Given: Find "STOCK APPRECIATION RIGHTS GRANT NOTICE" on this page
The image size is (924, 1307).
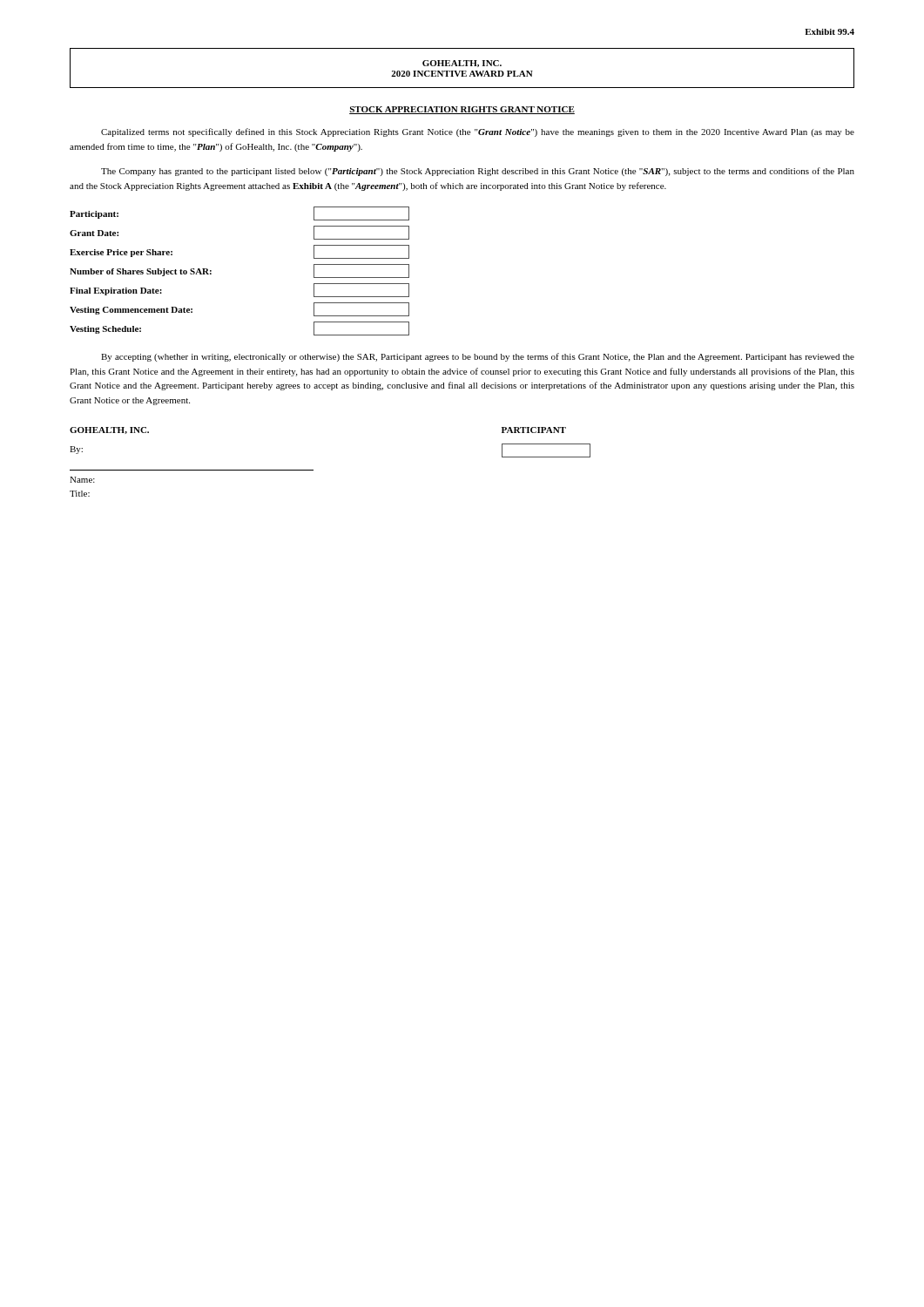Looking at the screenshot, I should click(x=462, y=109).
